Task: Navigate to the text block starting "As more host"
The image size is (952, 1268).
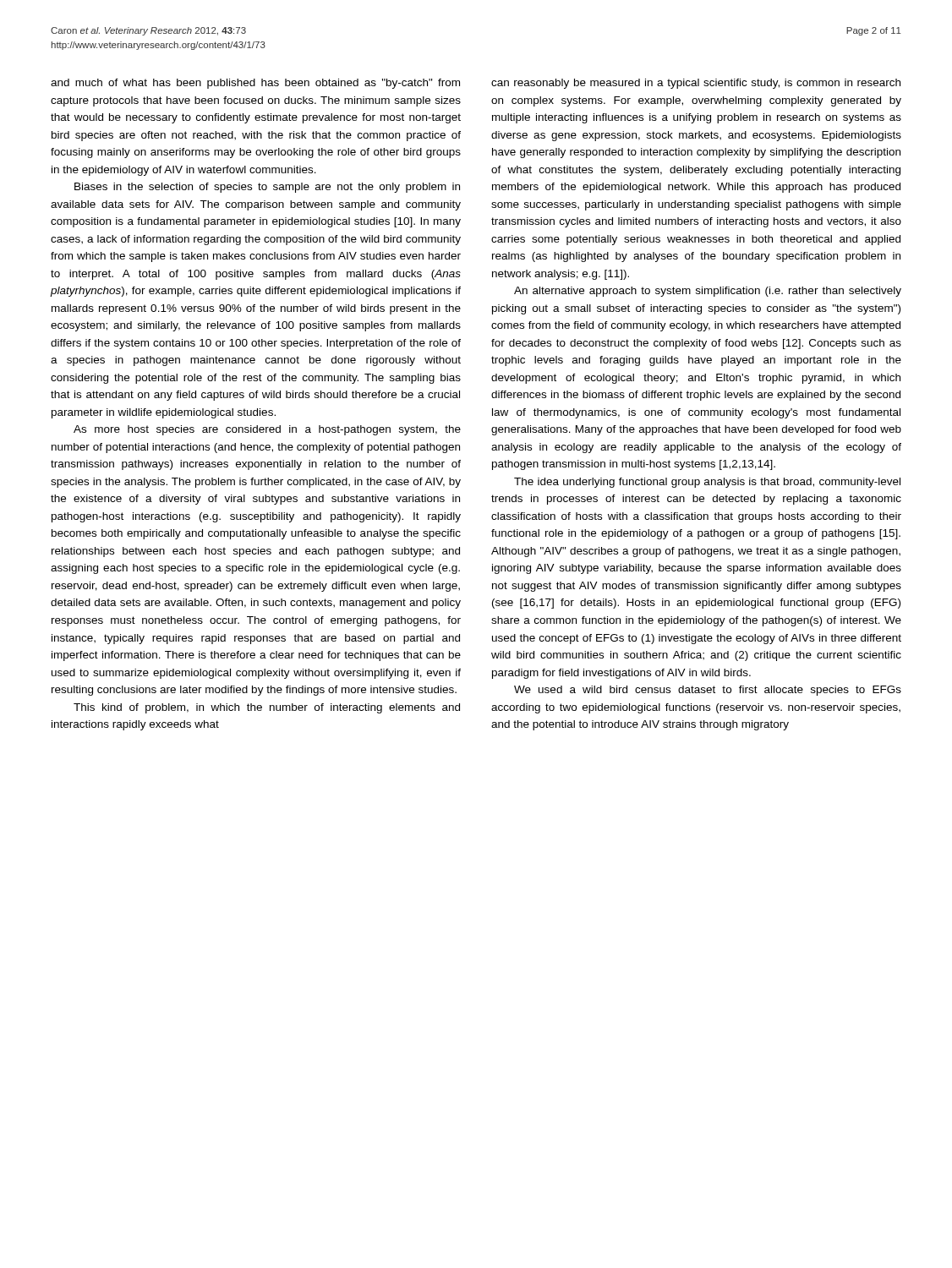Action: tap(256, 560)
